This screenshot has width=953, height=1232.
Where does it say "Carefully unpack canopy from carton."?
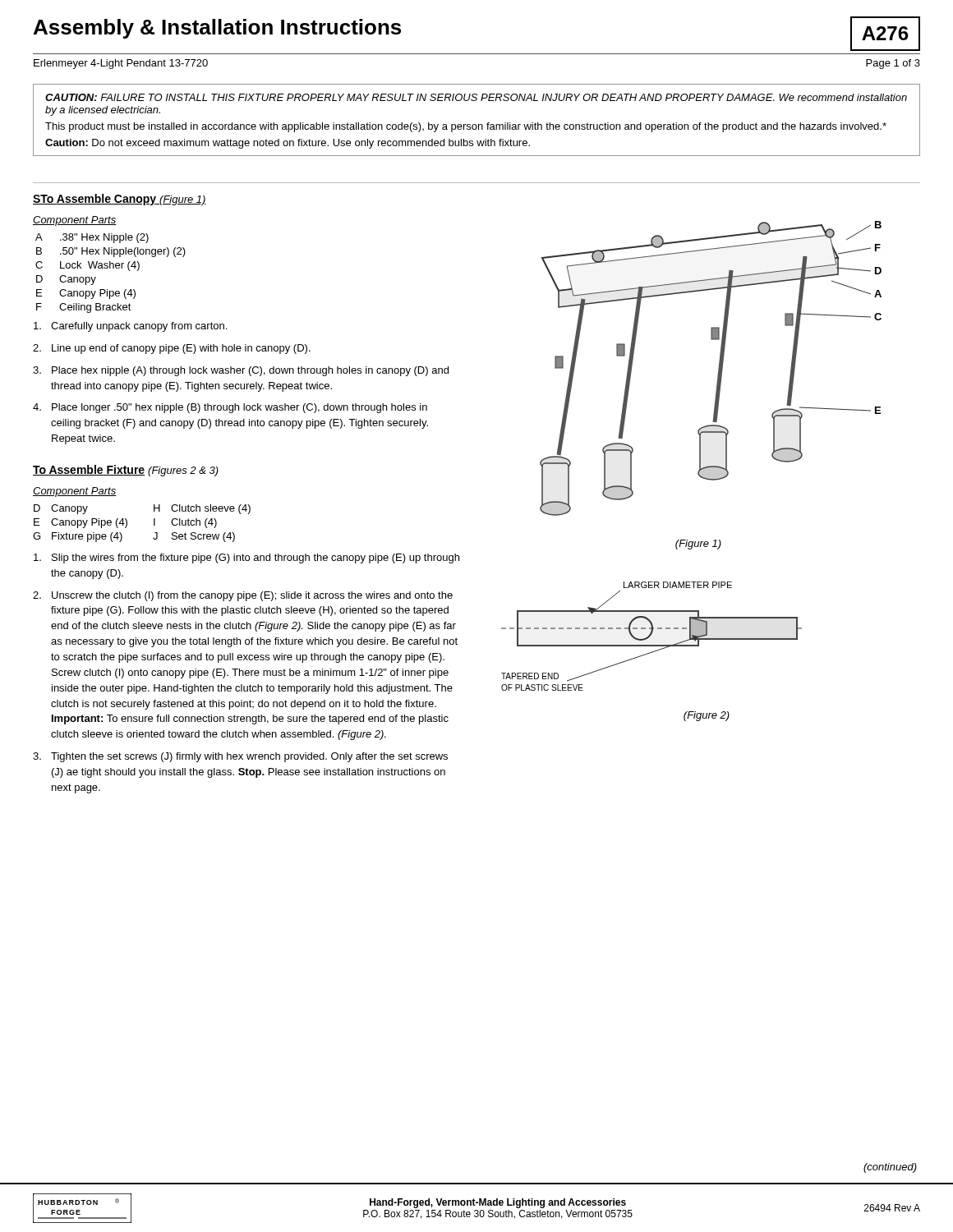click(x=130, y=326)
